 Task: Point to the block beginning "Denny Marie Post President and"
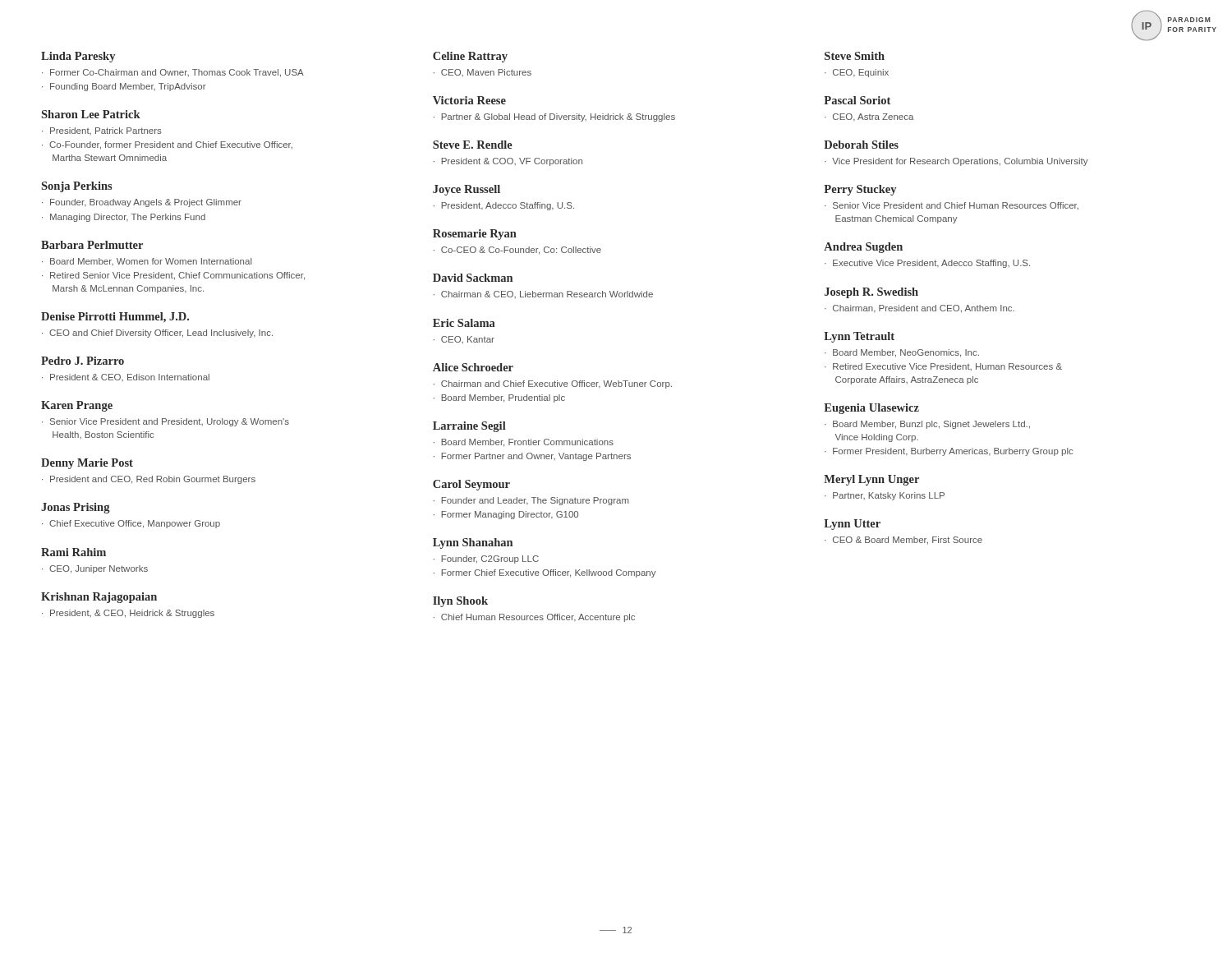pyautogui.click(x=224, y=471)
